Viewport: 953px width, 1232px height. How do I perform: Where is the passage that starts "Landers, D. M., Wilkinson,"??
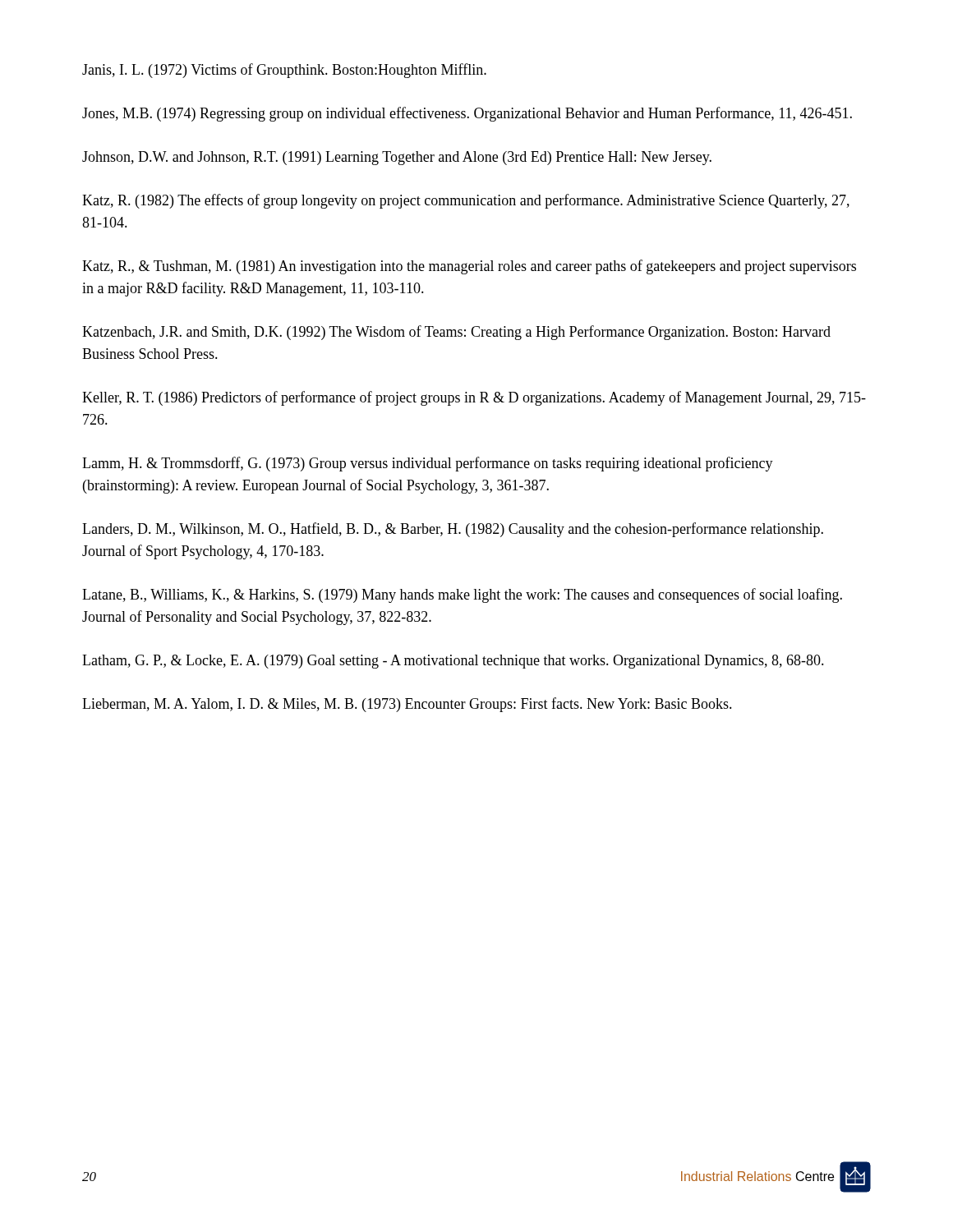click(x=453, y=540)
